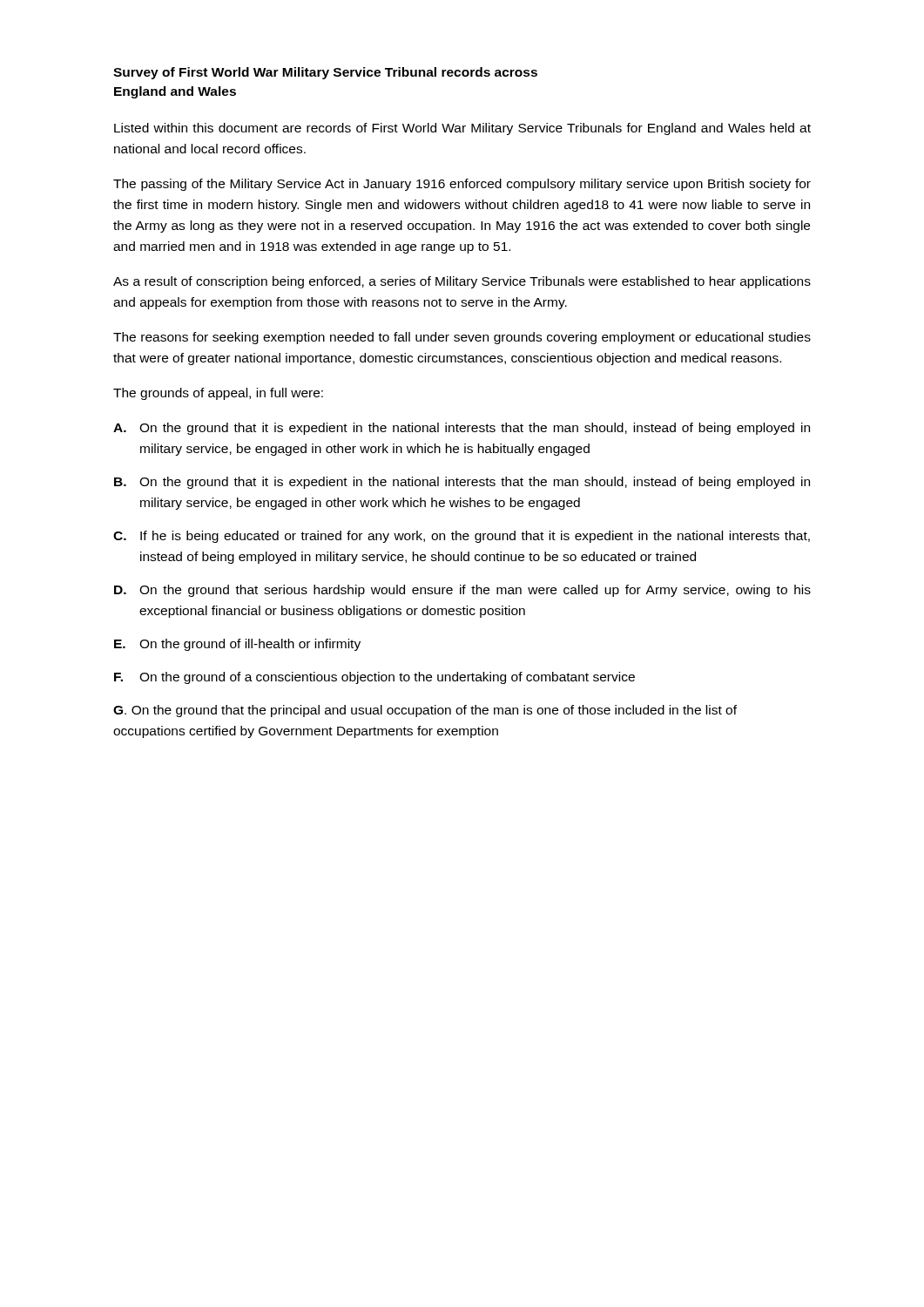This screenshot has height=1307, width=924.
Task: Click on the region starting "Listed within this document are records of First"
Action: coord(462,138)
